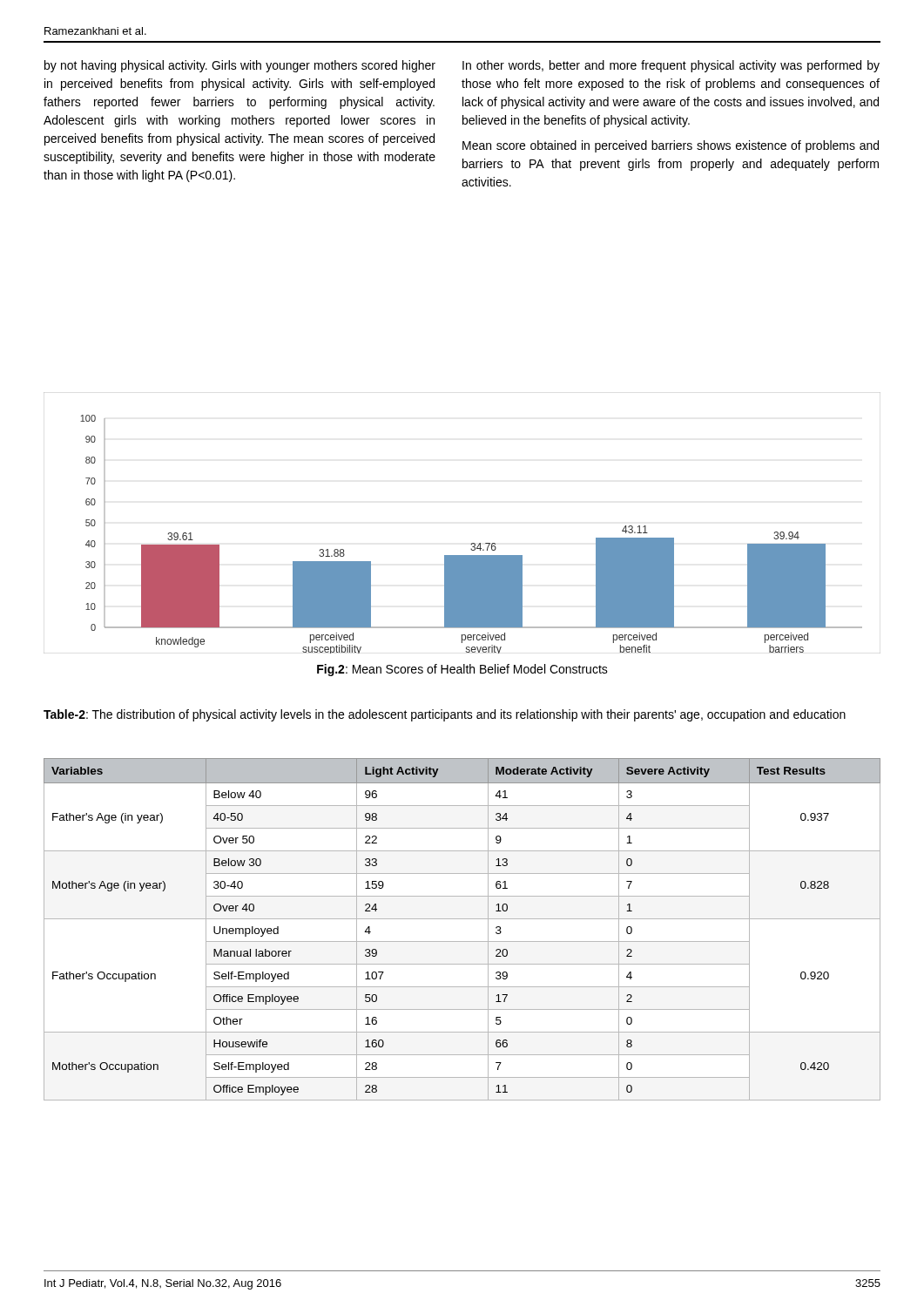Find the text starting "Table-2: The distribution"

point(445,714)
